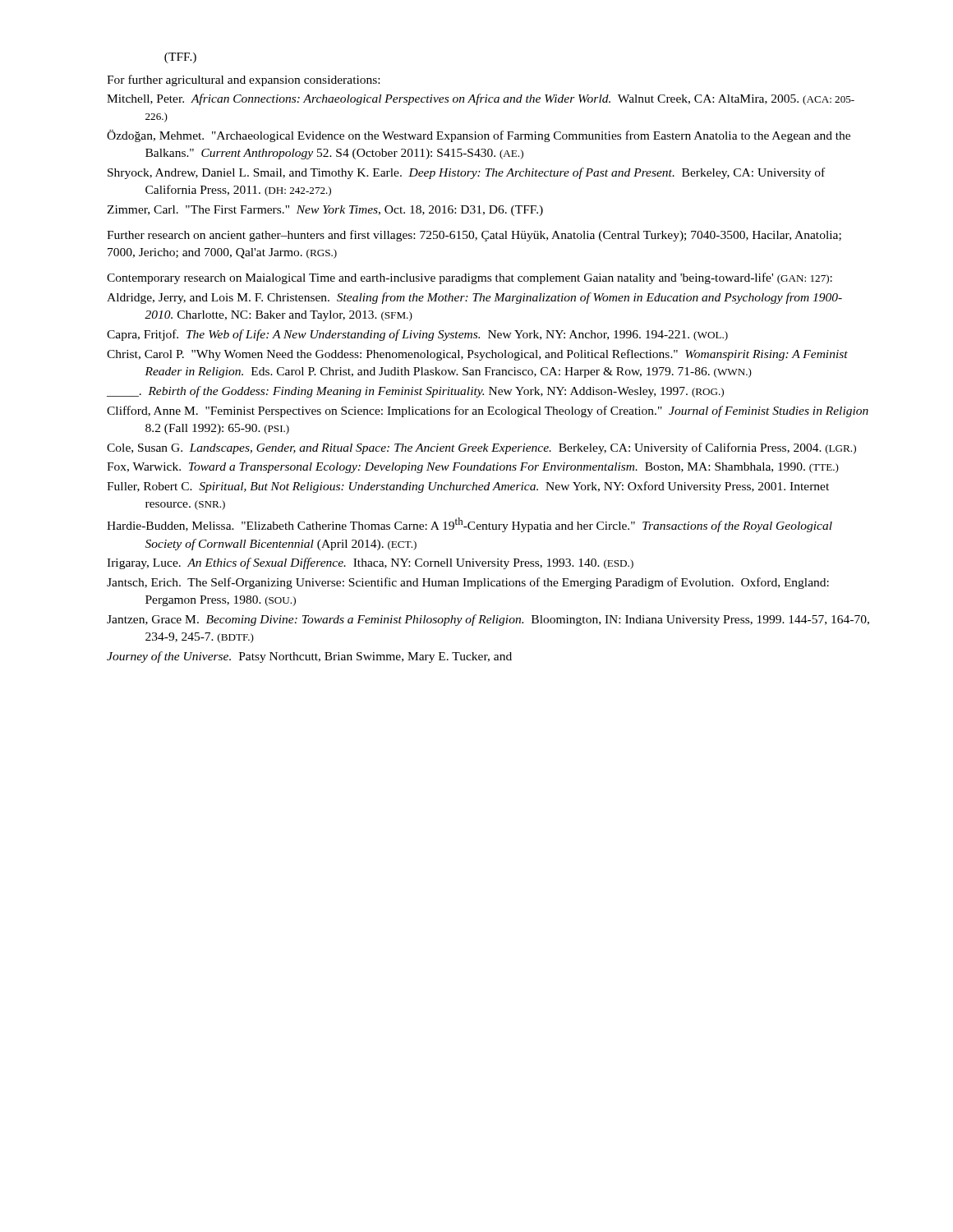Locate the block of text that opens with "Hardie-Budden, Melissa. "Elizabeth Catherine"
The height and width of the screenshot is (1232, 953).
point(469,532)
